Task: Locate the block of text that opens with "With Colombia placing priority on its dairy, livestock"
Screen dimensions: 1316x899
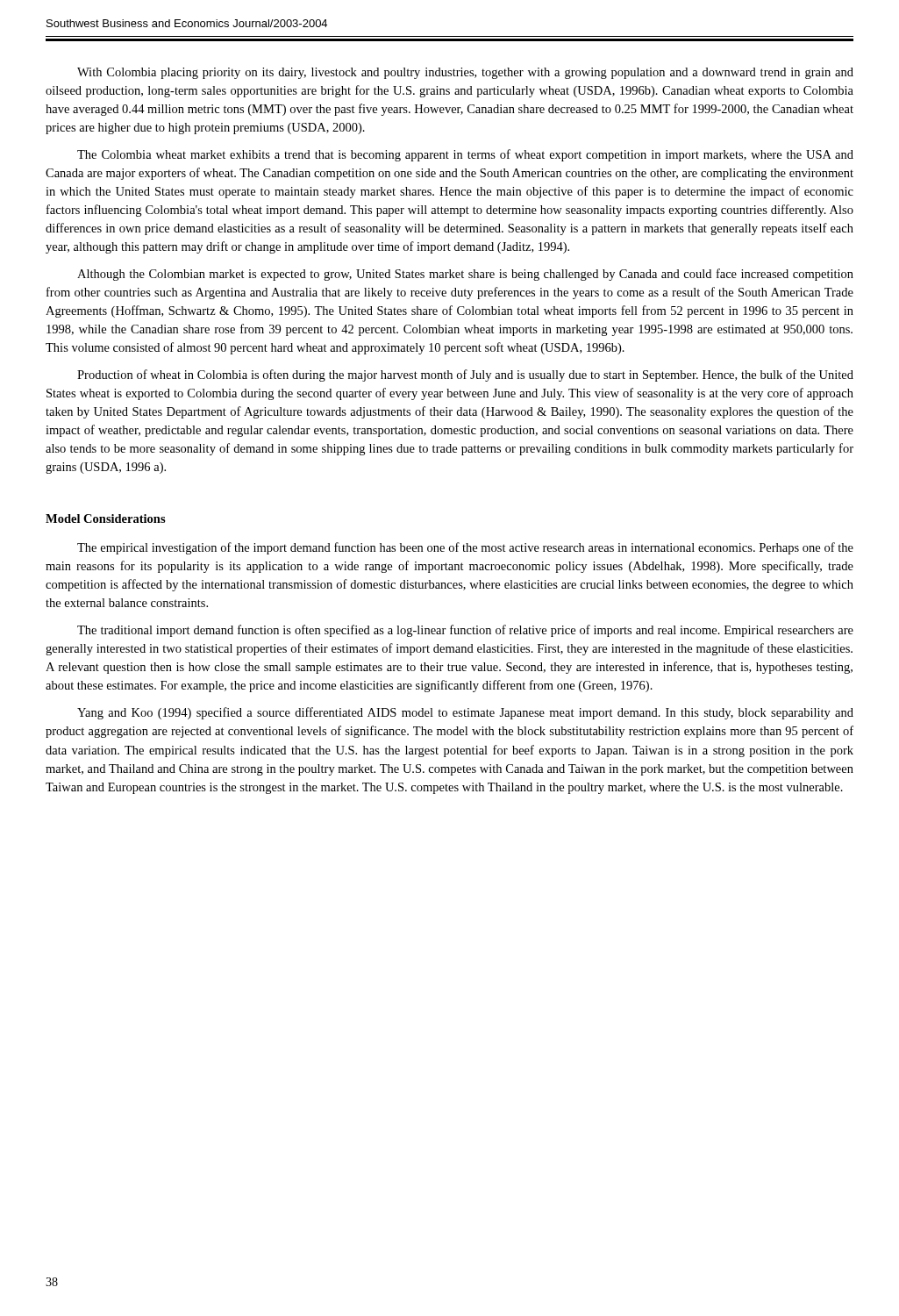Action: [450, 100]
